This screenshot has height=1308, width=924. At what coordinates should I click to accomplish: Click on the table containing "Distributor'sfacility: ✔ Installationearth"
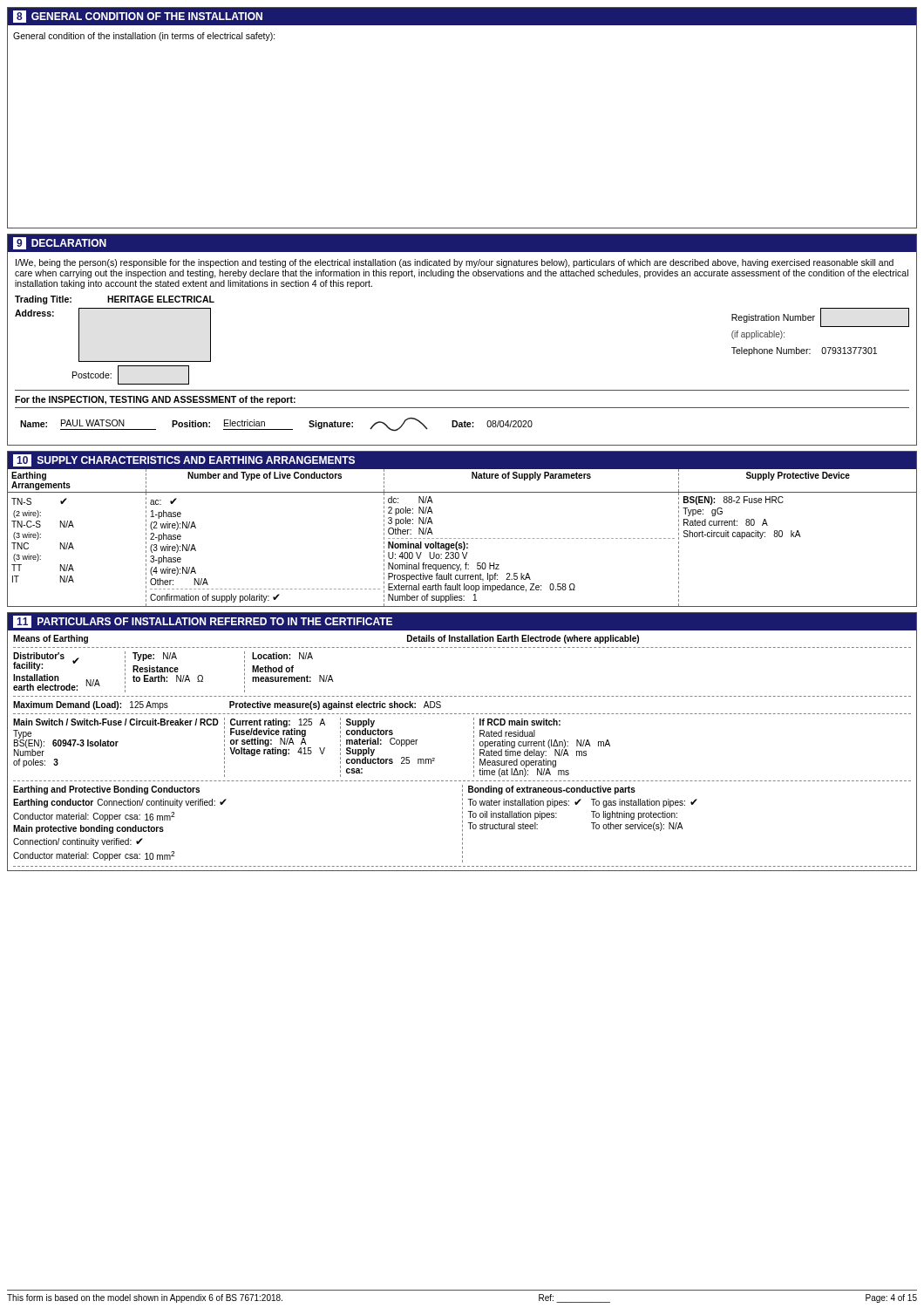click(x=462, y=674)
